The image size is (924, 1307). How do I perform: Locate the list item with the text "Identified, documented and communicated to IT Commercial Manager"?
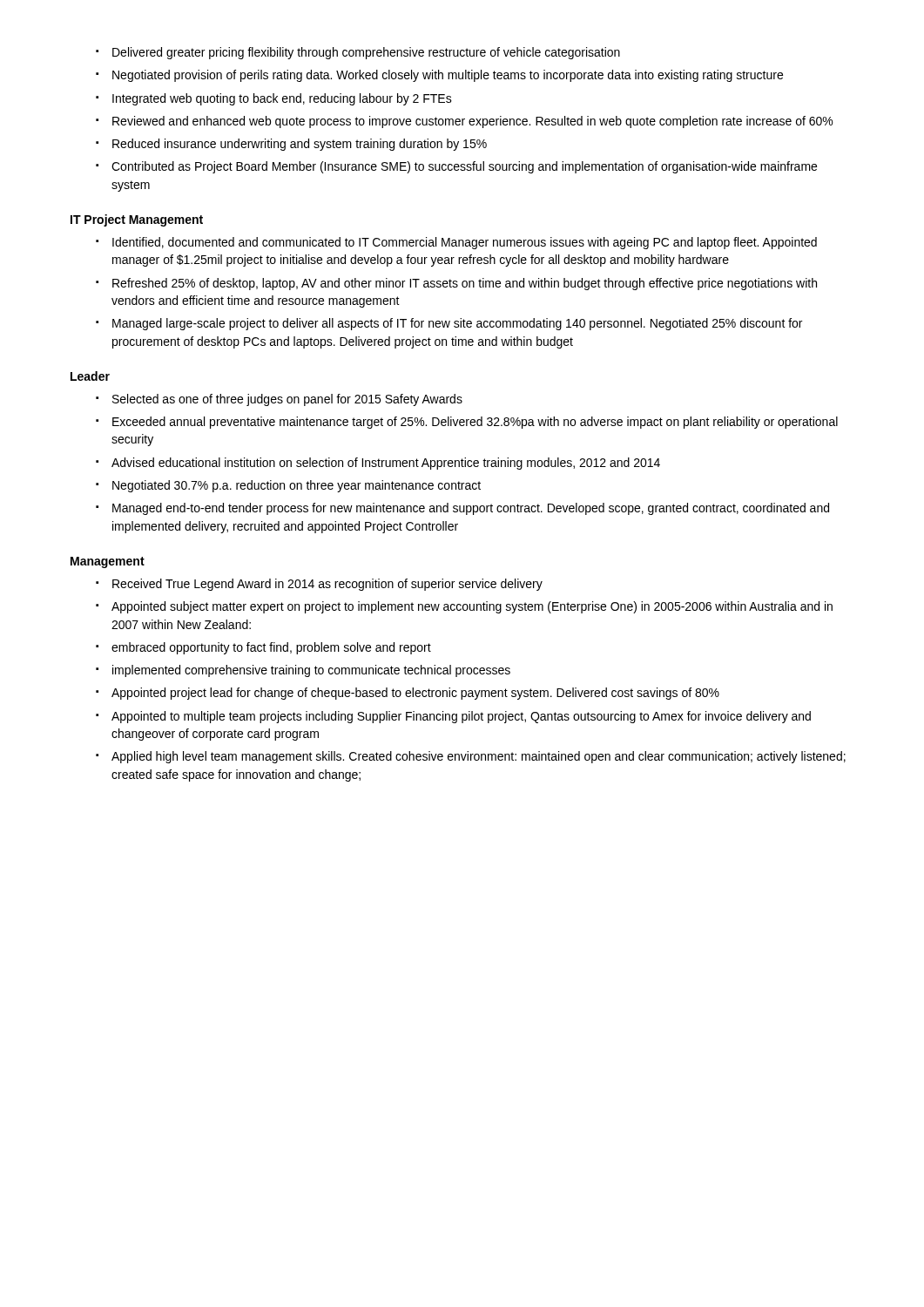[475, 251]
